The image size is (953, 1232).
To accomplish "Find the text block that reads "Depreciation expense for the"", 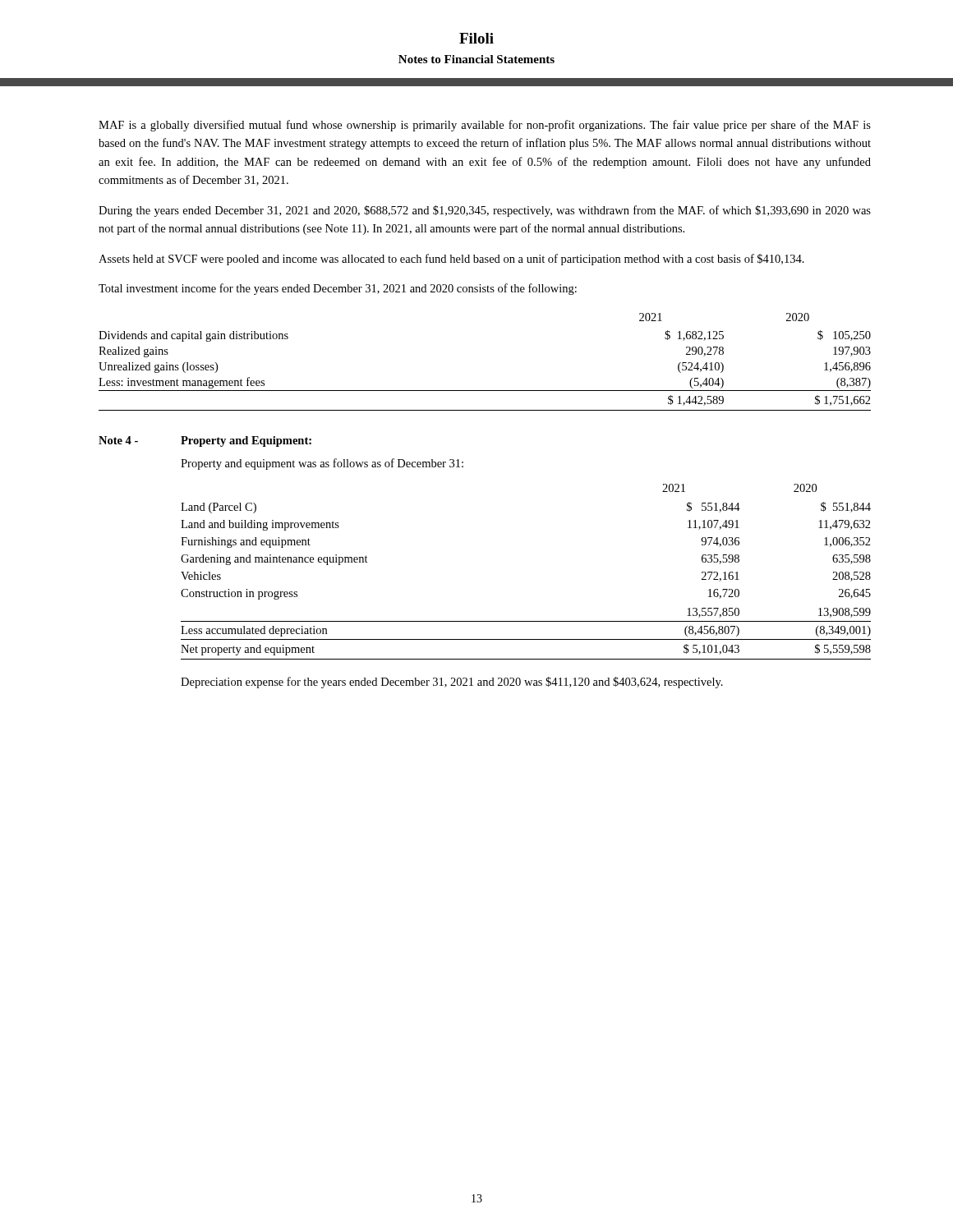I will pyautogui.click(x=452, y=682).
